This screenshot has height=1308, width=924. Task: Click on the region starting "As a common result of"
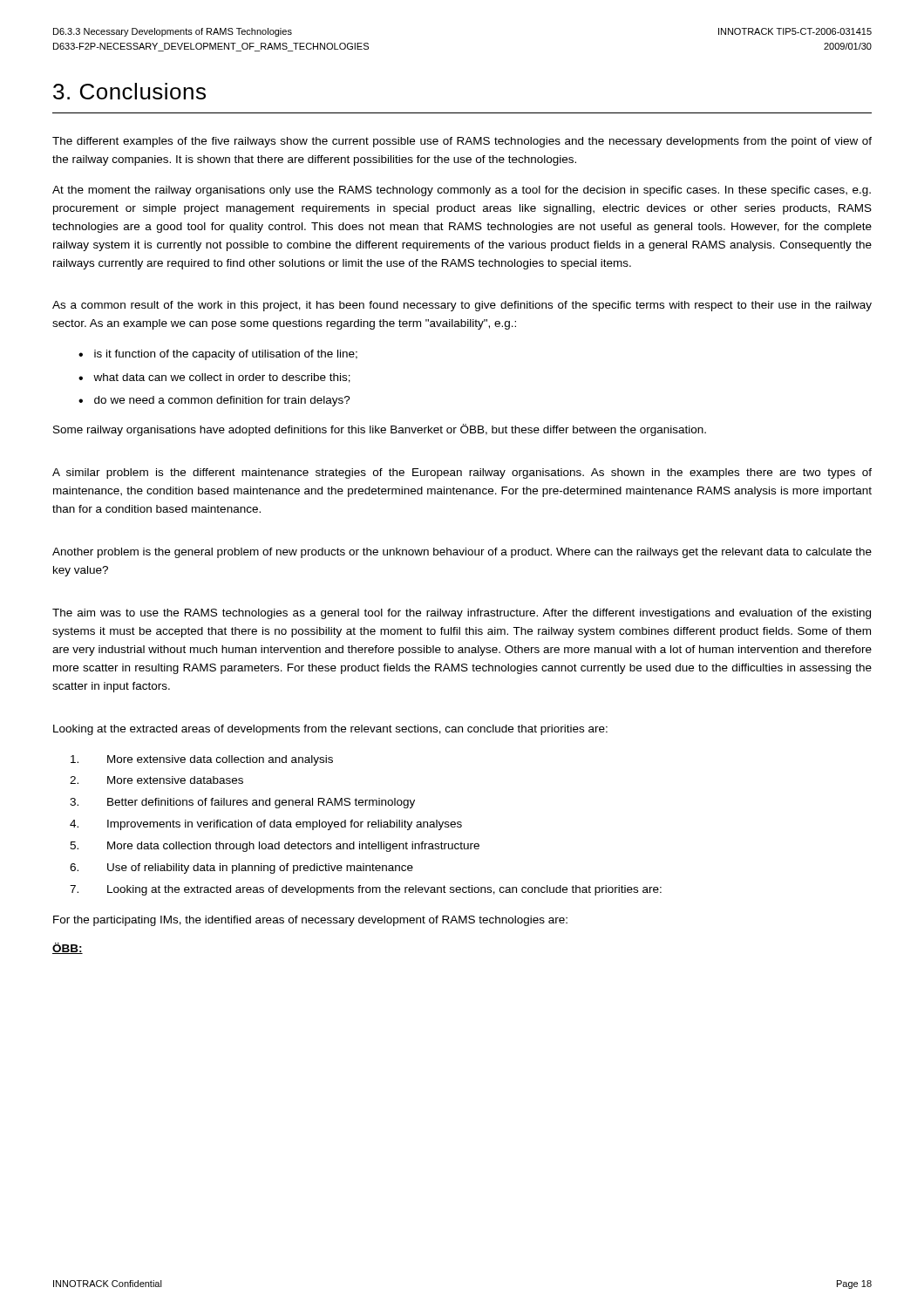coord(462,314)
